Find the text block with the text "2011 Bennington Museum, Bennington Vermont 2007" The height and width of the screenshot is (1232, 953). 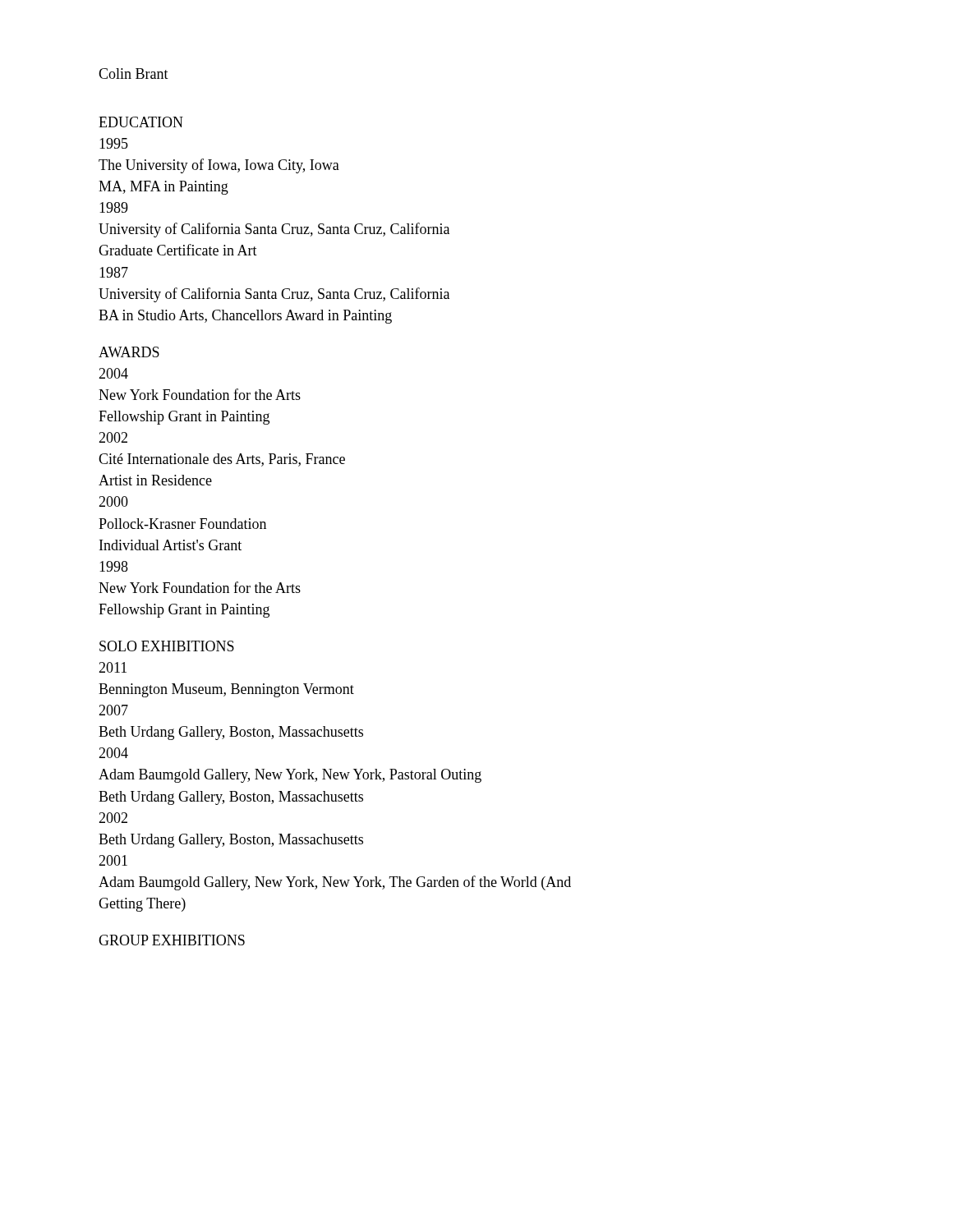(335, 786)
